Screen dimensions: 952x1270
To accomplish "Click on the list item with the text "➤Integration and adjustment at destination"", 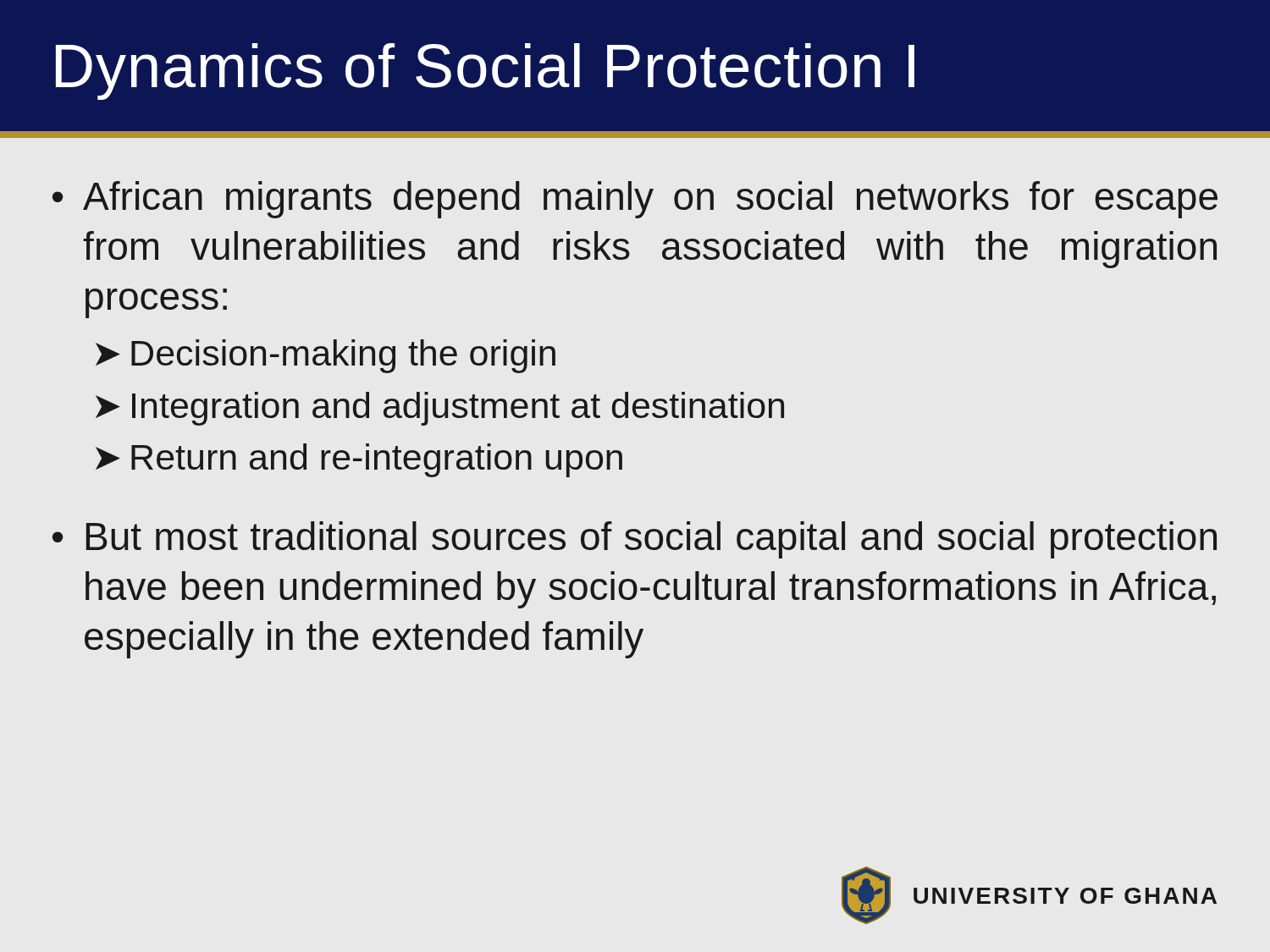I will tap(439, 406).
